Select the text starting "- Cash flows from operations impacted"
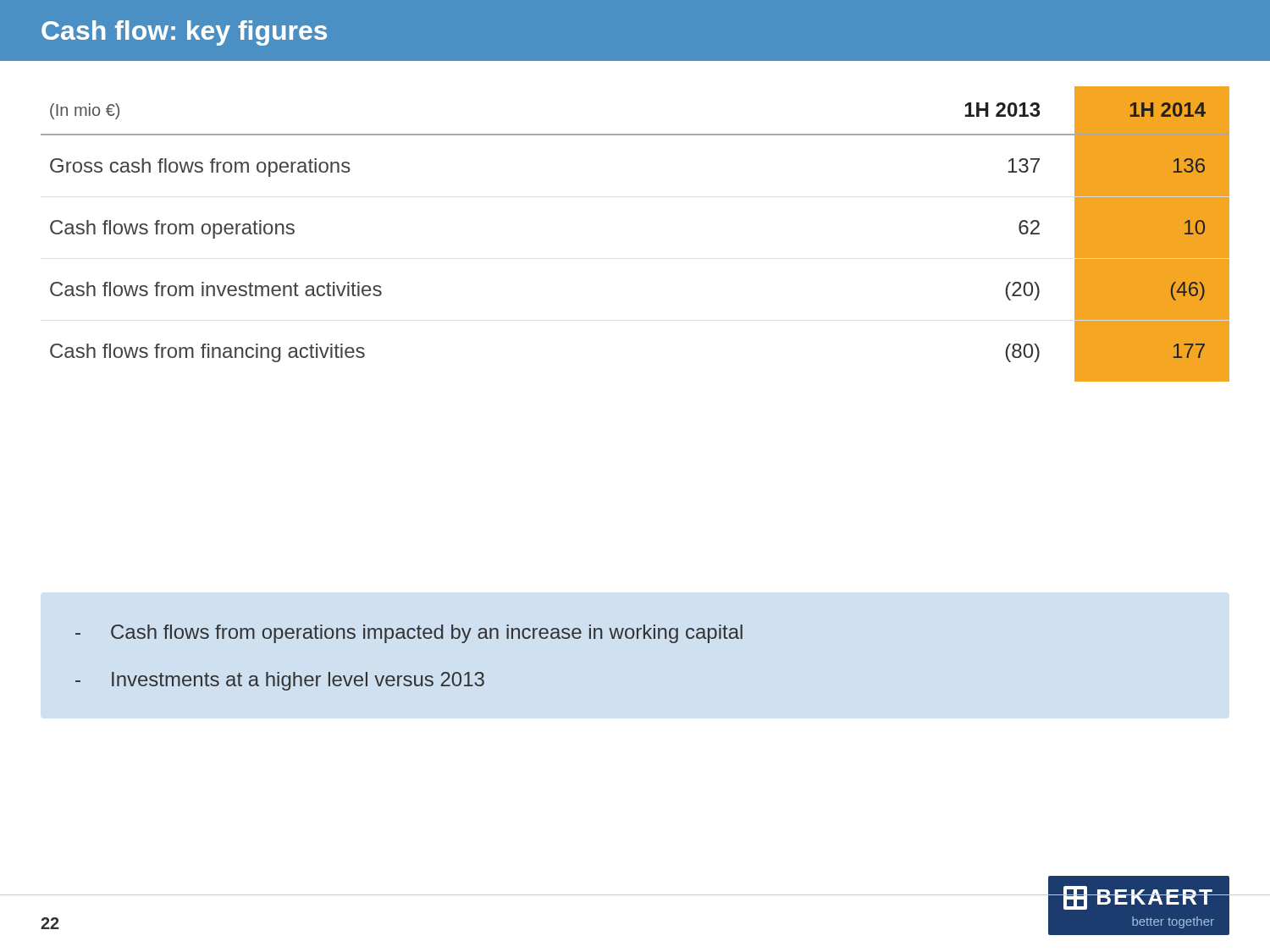This screenshot has height=952, width=1270. pyautogui.click(x=409, y=632)
